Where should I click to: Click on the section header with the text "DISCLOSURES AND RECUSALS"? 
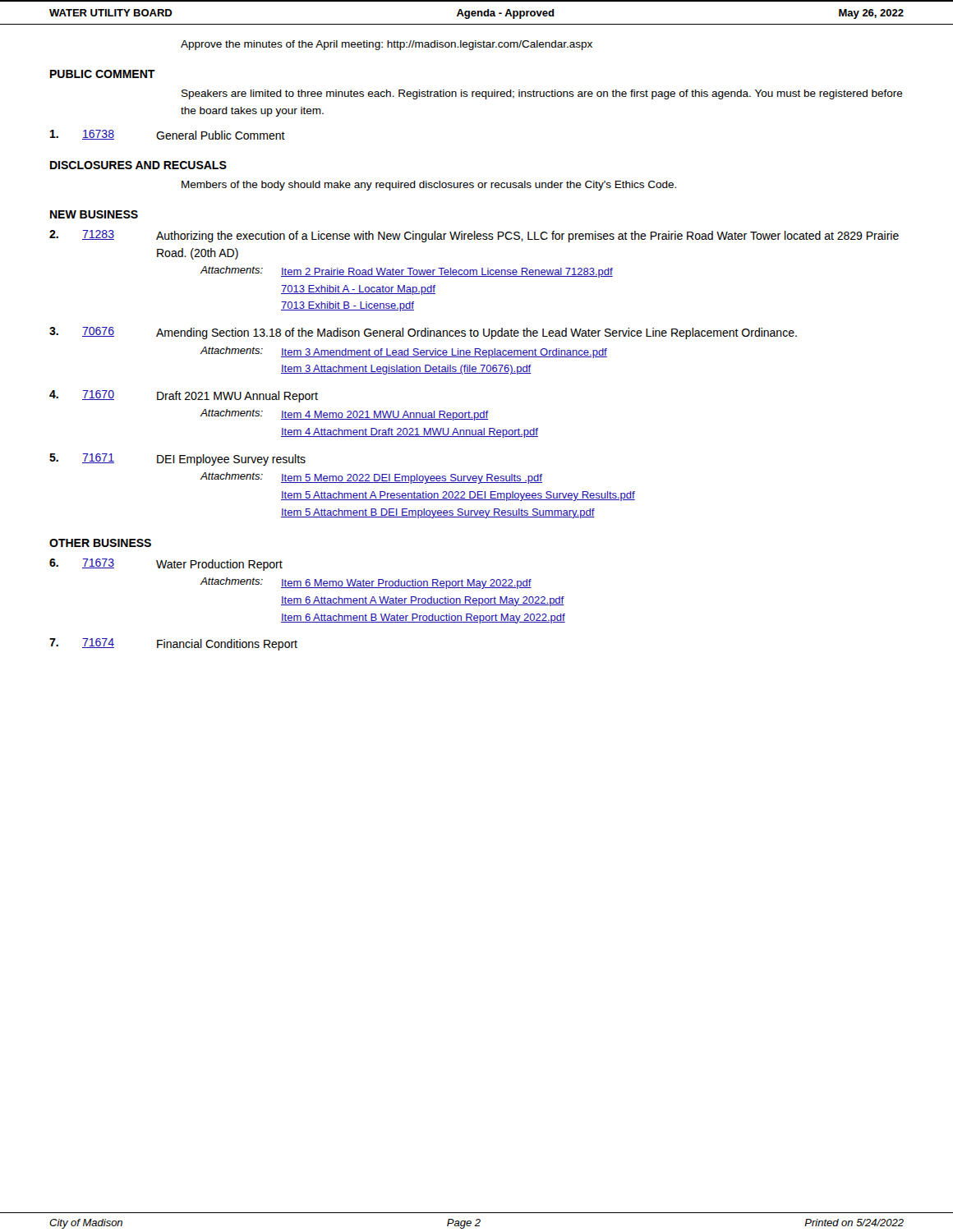point(138,165)
